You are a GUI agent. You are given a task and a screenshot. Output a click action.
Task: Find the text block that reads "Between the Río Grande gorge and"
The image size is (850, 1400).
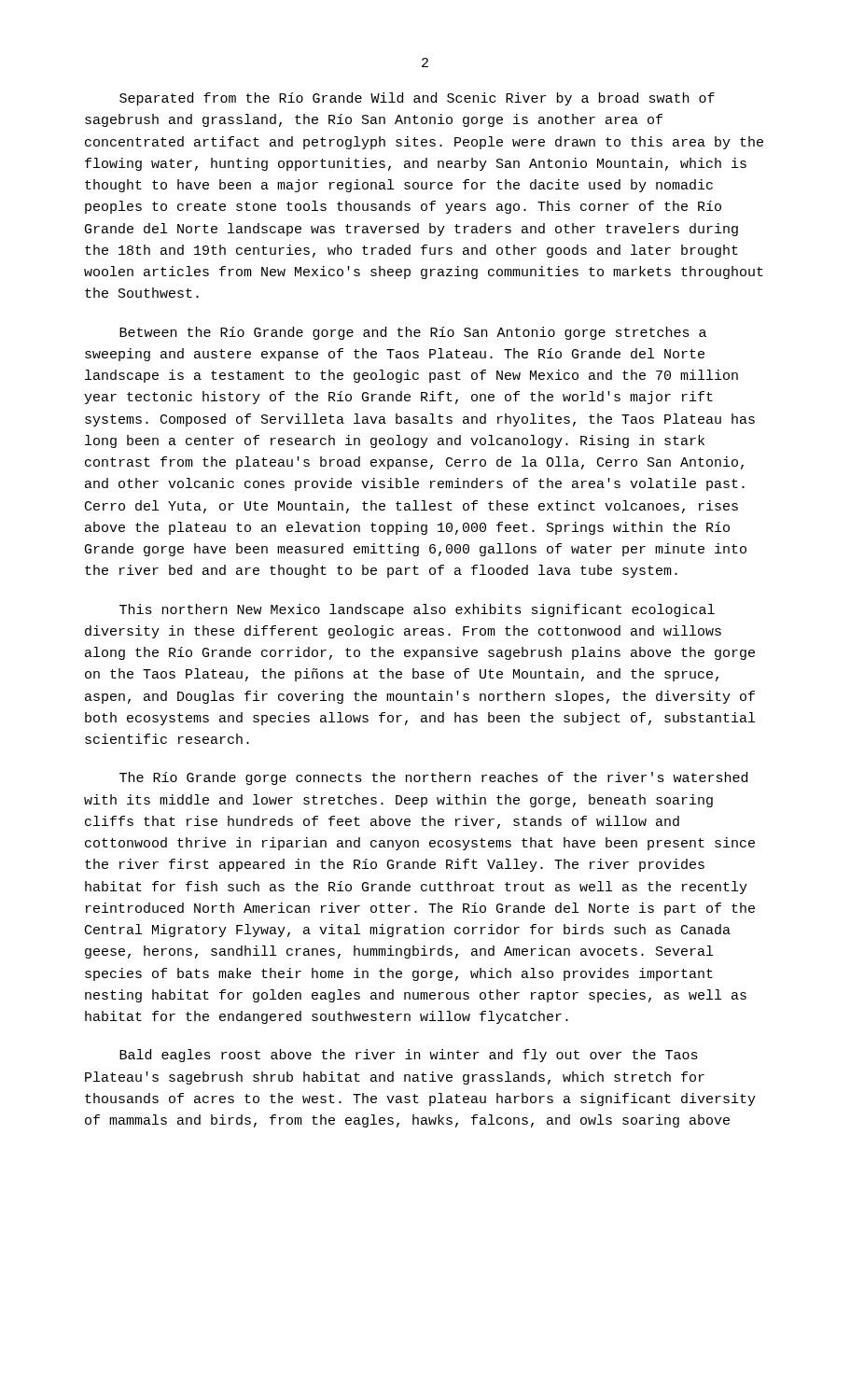(420, 453)
